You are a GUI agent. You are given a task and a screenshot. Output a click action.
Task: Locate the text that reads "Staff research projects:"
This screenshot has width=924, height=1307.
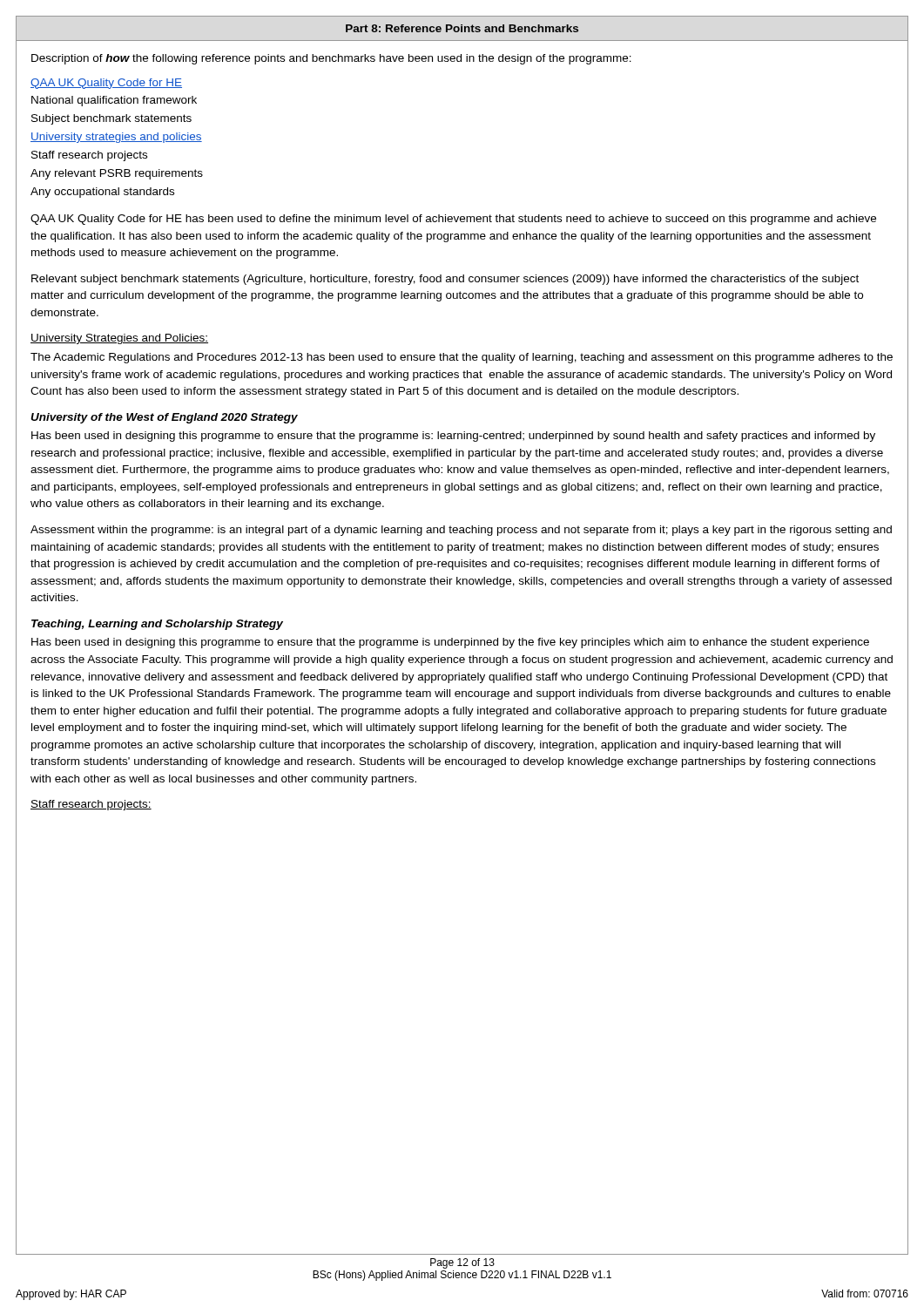coord(91,804)
